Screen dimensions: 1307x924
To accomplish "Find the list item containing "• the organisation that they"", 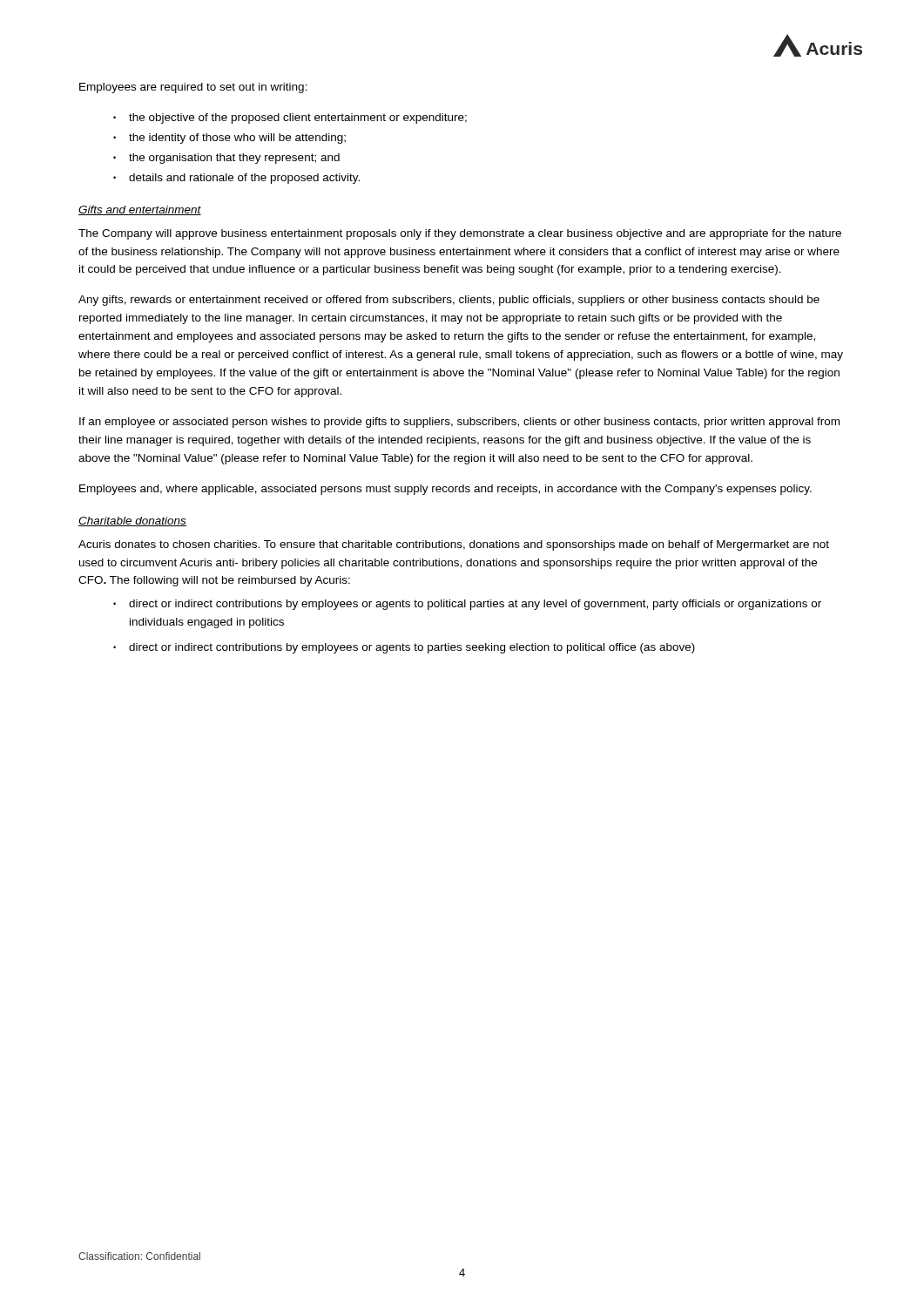I will (226, 159).
